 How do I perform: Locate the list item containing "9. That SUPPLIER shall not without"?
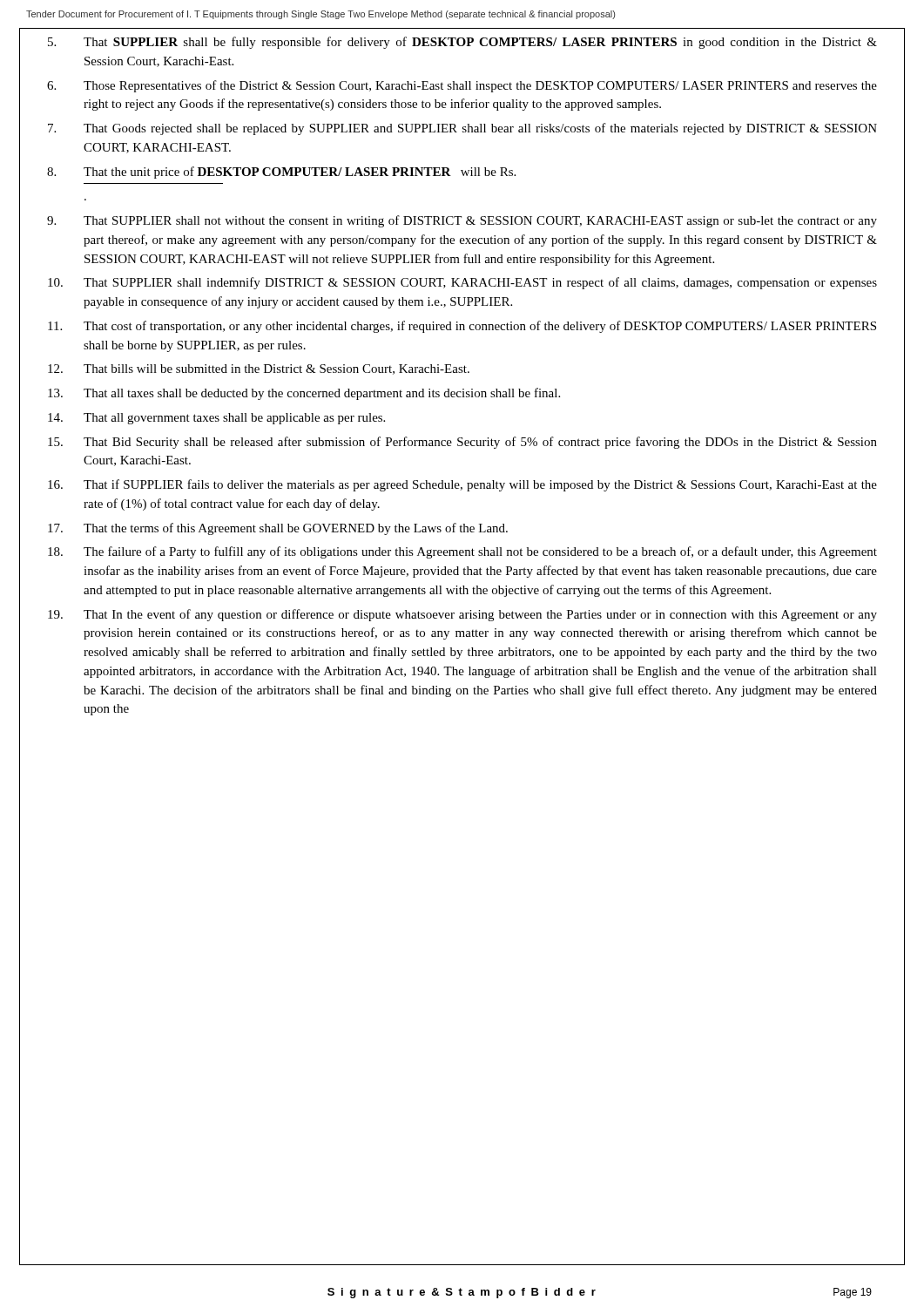[462, 240]
